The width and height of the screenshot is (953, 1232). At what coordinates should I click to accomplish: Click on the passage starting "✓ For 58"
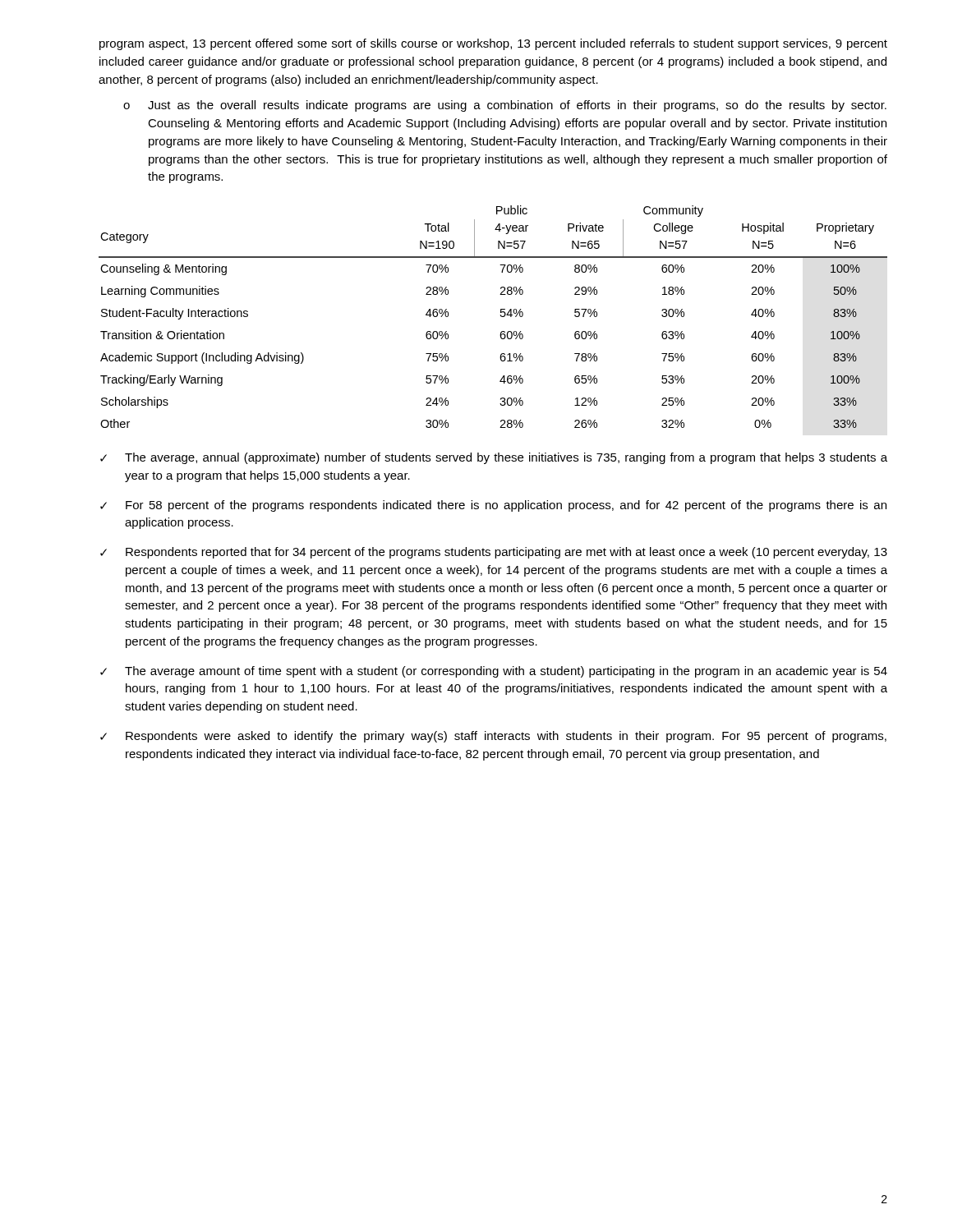coord(493,514)
